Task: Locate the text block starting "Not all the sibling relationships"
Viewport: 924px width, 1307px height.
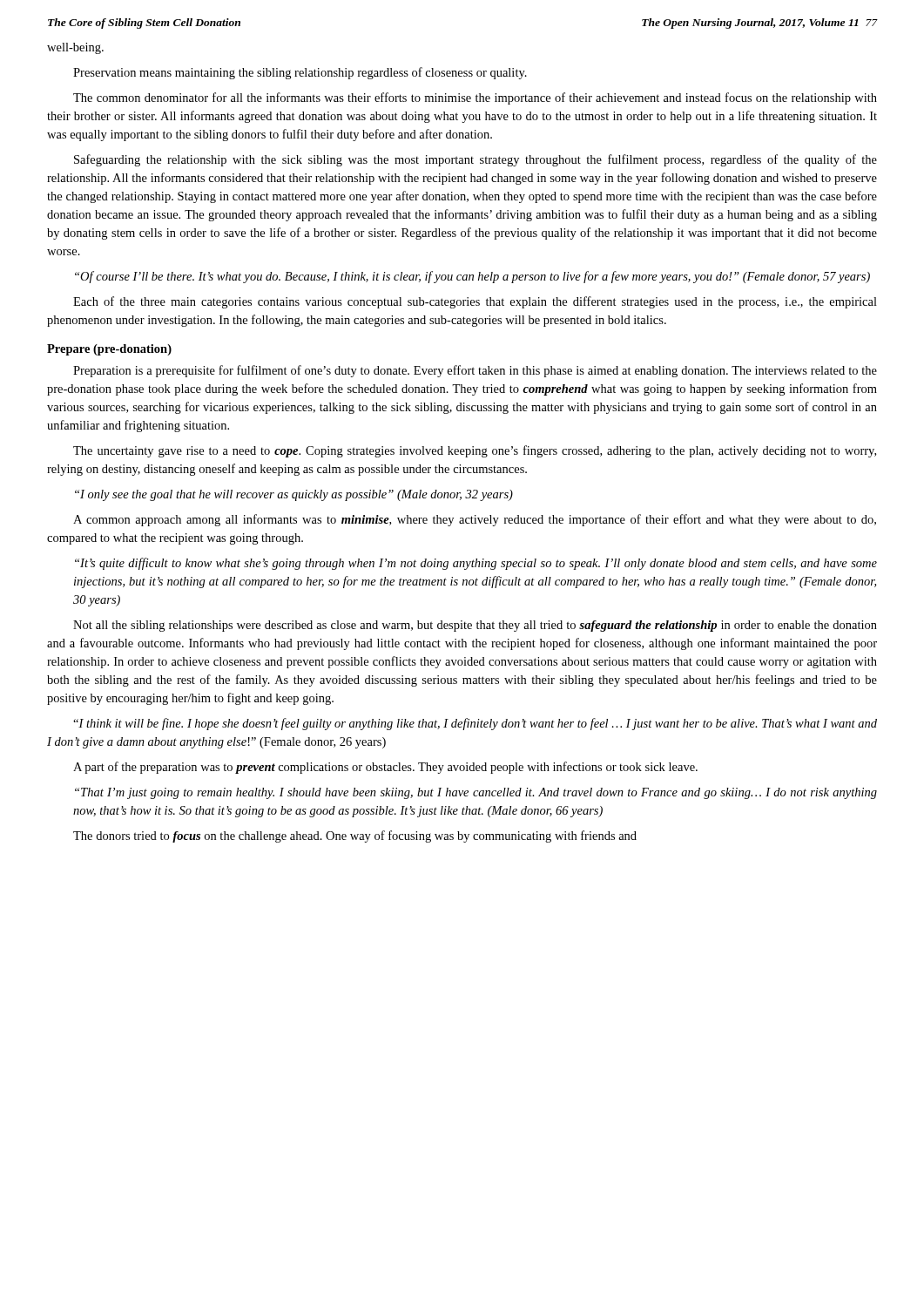Action: (x=462, y=662)
